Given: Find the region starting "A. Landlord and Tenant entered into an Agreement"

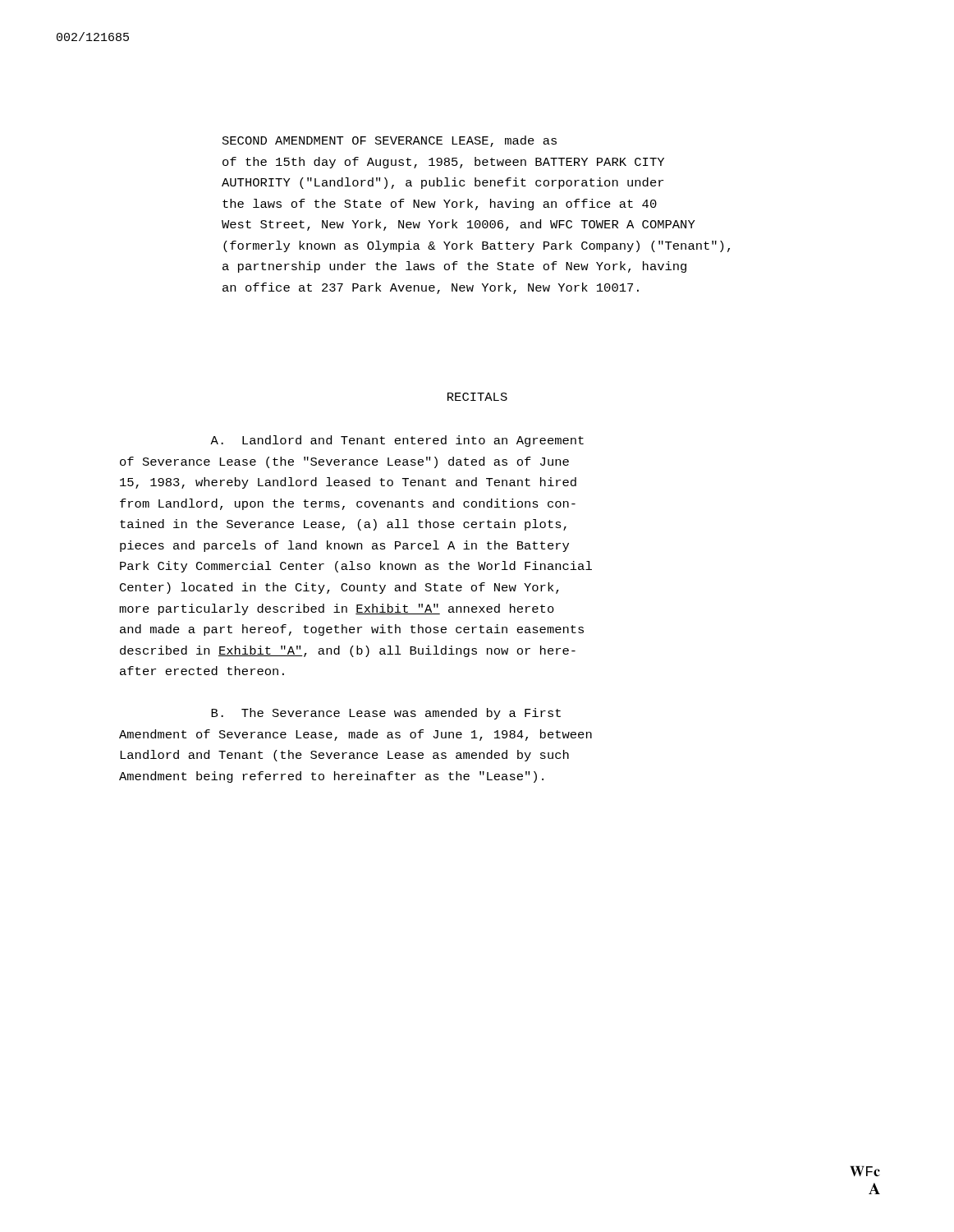Looking at the screenshot, I should coord(356,609).
